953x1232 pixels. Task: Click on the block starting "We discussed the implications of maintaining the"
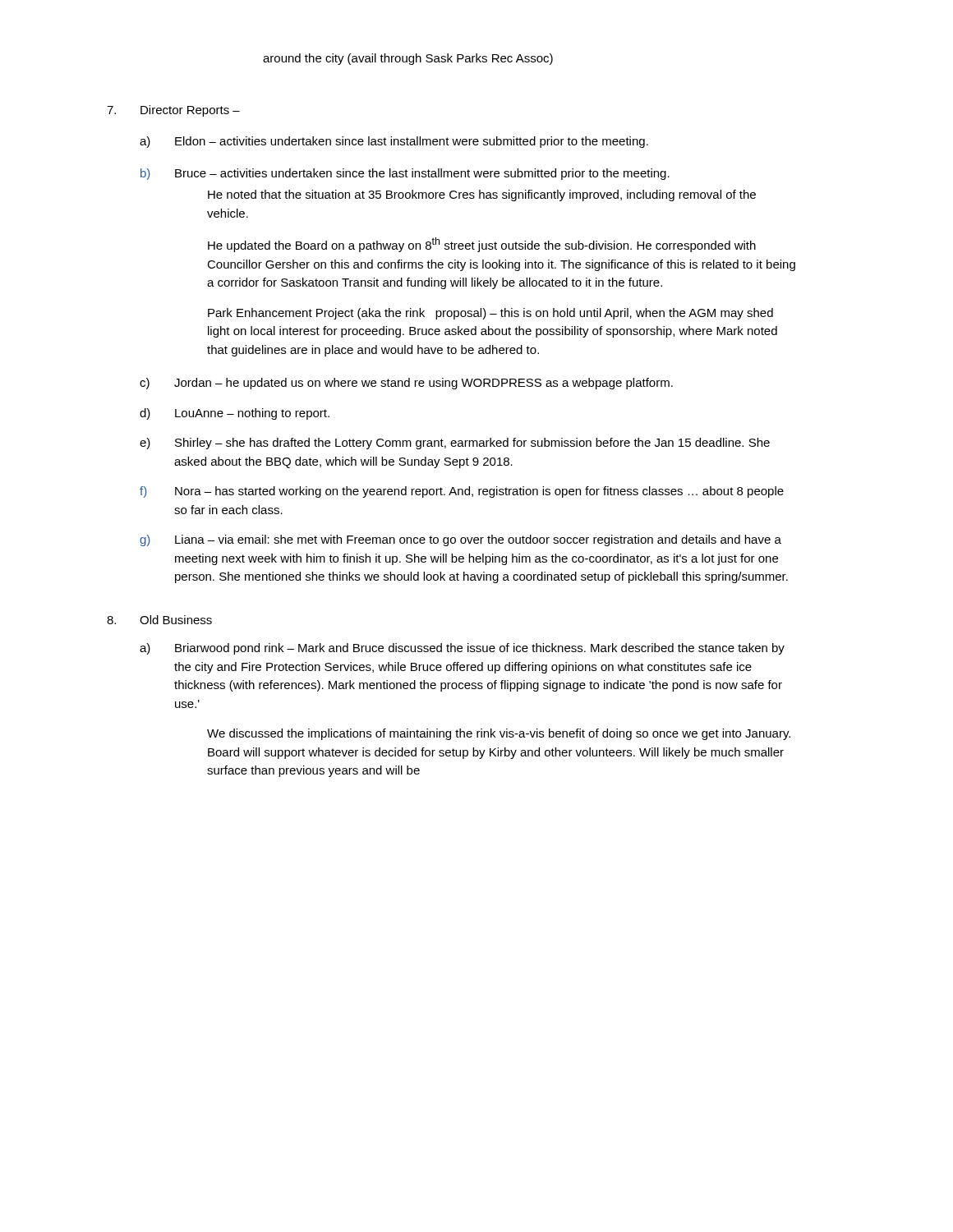point(499,752)
